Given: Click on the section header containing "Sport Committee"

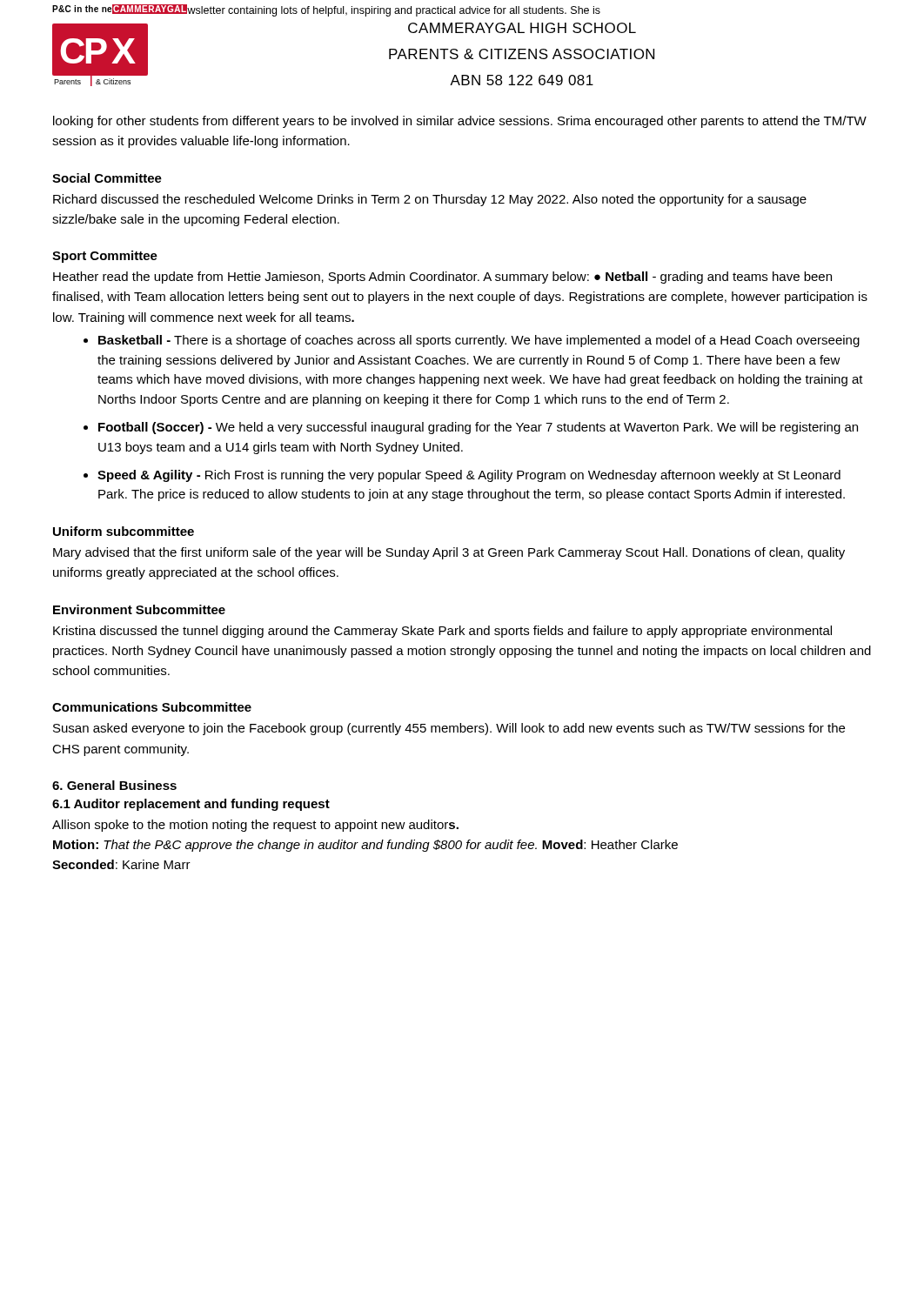Looking at the screenshot, I should [105, 255].
